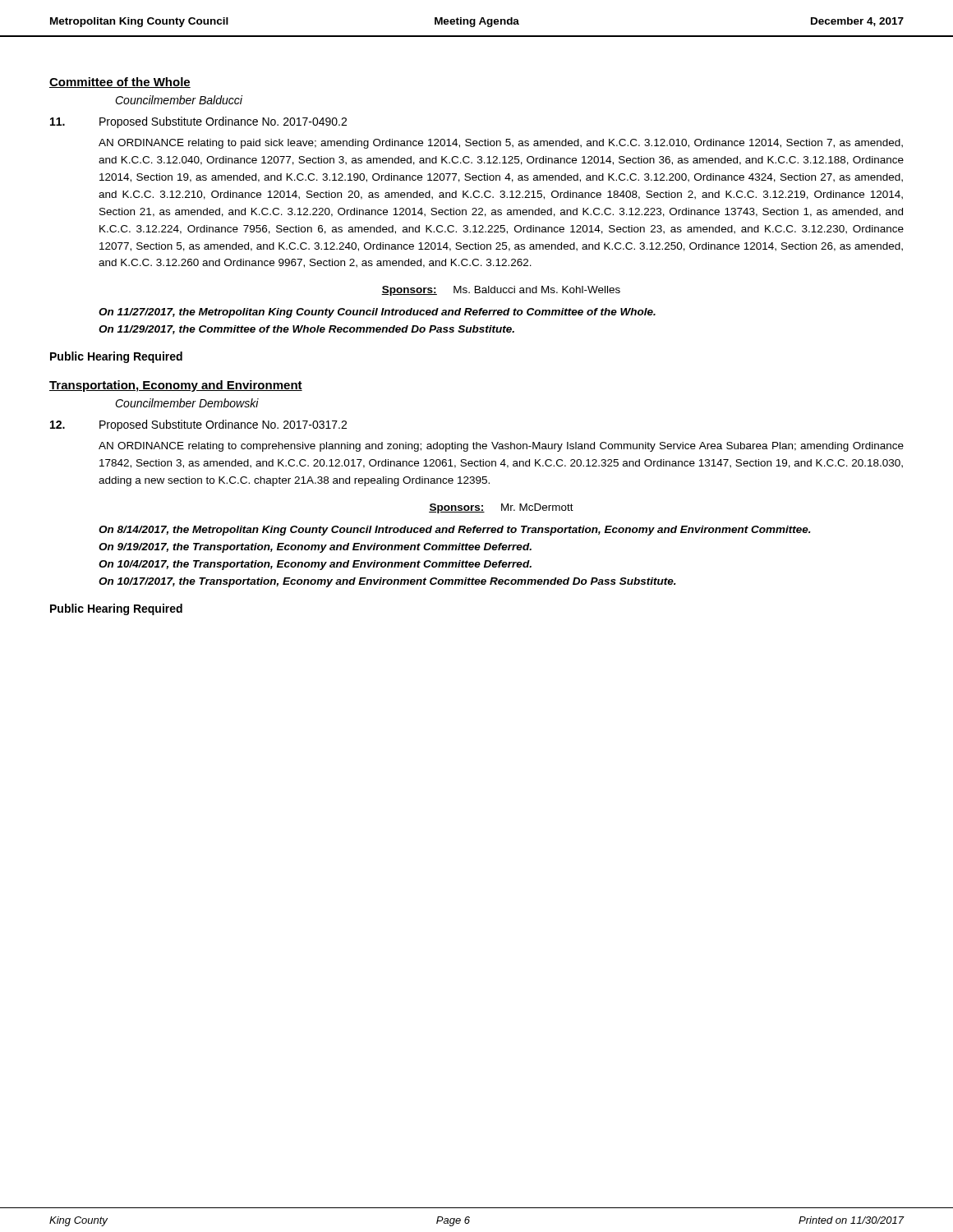Point to the element starting "On 8/14/2017, the"

tap(455, 555)
